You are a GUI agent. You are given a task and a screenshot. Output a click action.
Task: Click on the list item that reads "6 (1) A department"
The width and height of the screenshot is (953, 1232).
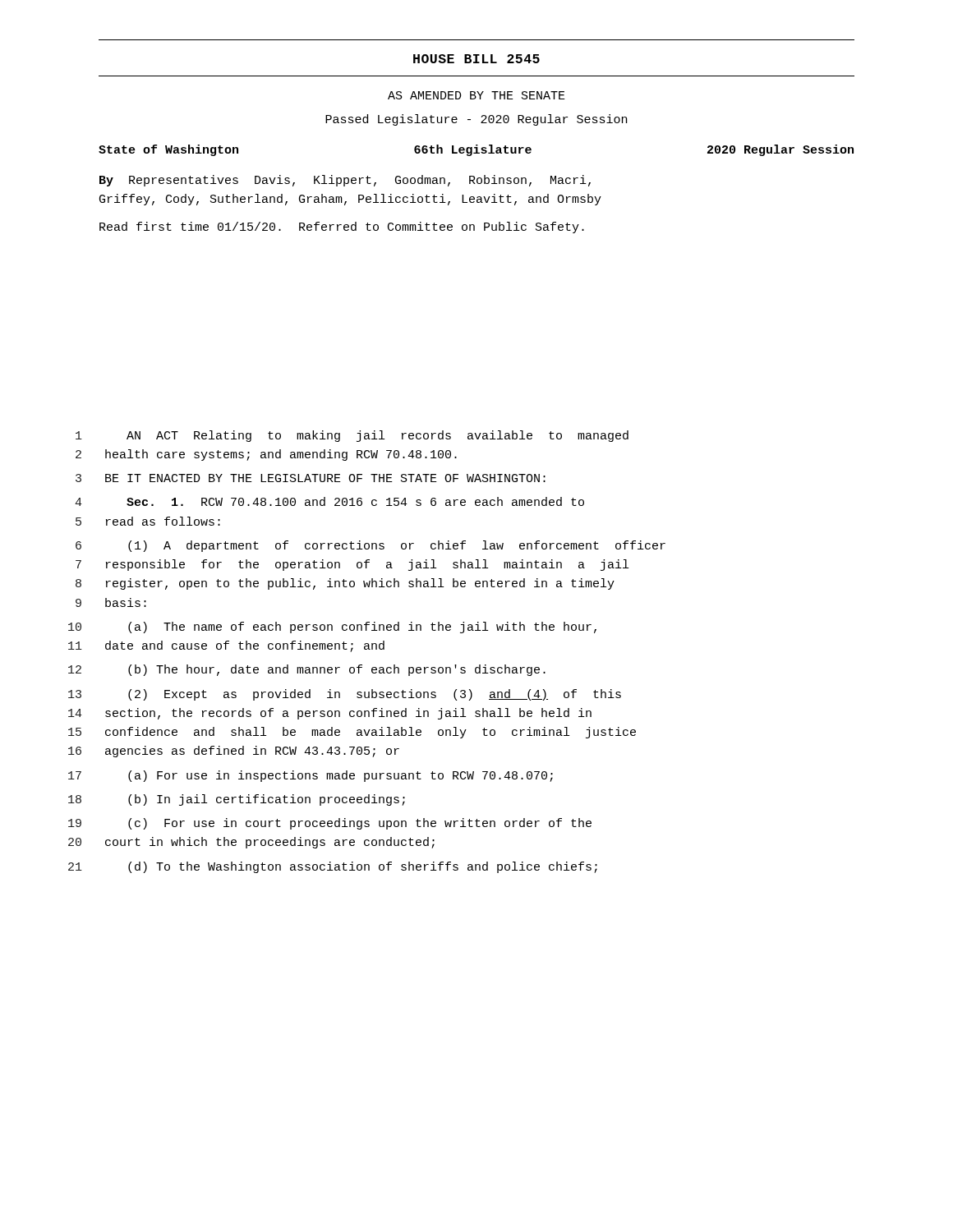pos(476,546)
